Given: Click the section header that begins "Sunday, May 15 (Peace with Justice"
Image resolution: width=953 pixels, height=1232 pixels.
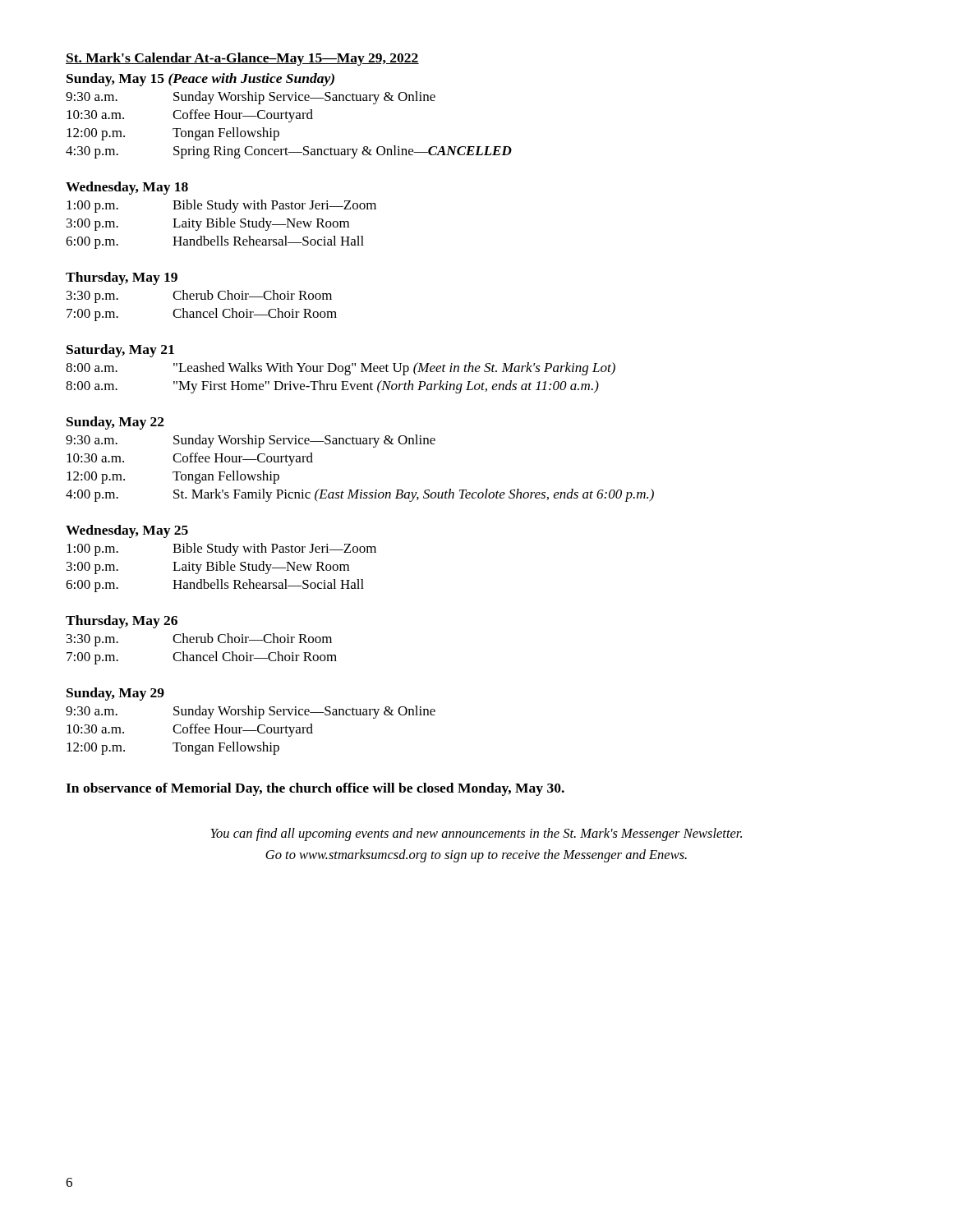Looking at the screenshot, I should (201, 78).
